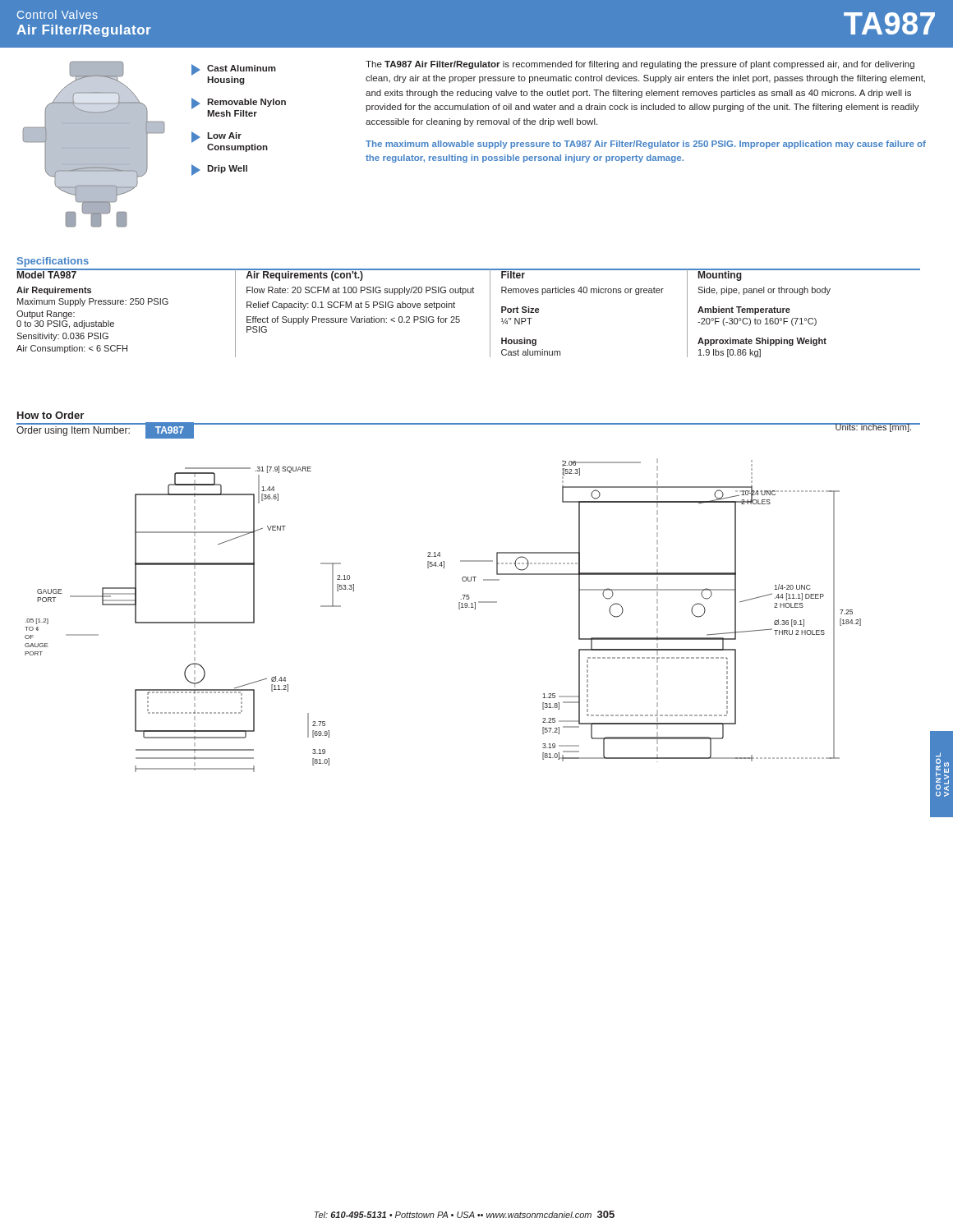Viewport: 953px width, 1232px height.
Task: Point to "Drip Well"
Action: tap(220, 169)
